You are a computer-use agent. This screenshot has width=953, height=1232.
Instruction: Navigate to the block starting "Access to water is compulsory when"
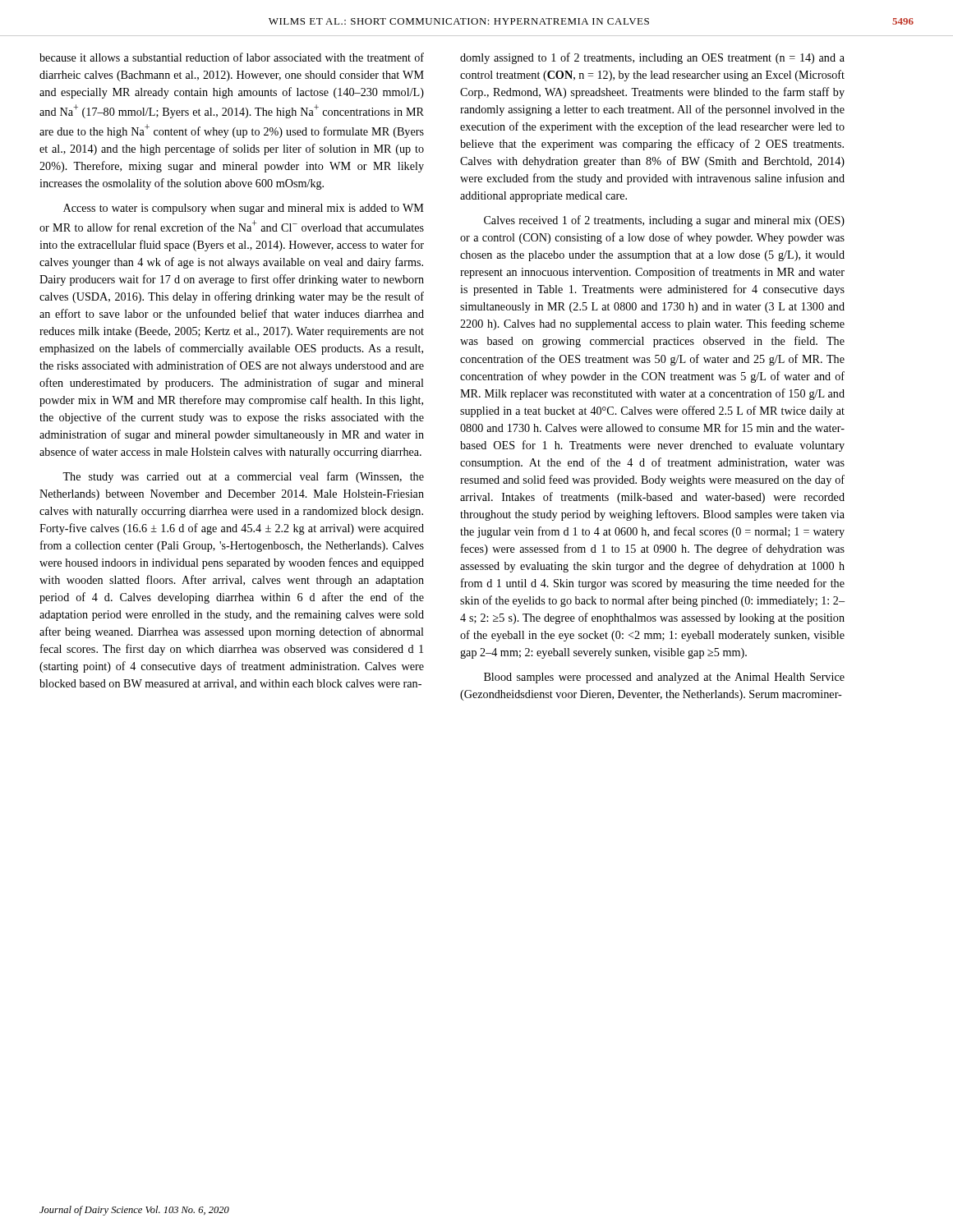coord(232,330)
